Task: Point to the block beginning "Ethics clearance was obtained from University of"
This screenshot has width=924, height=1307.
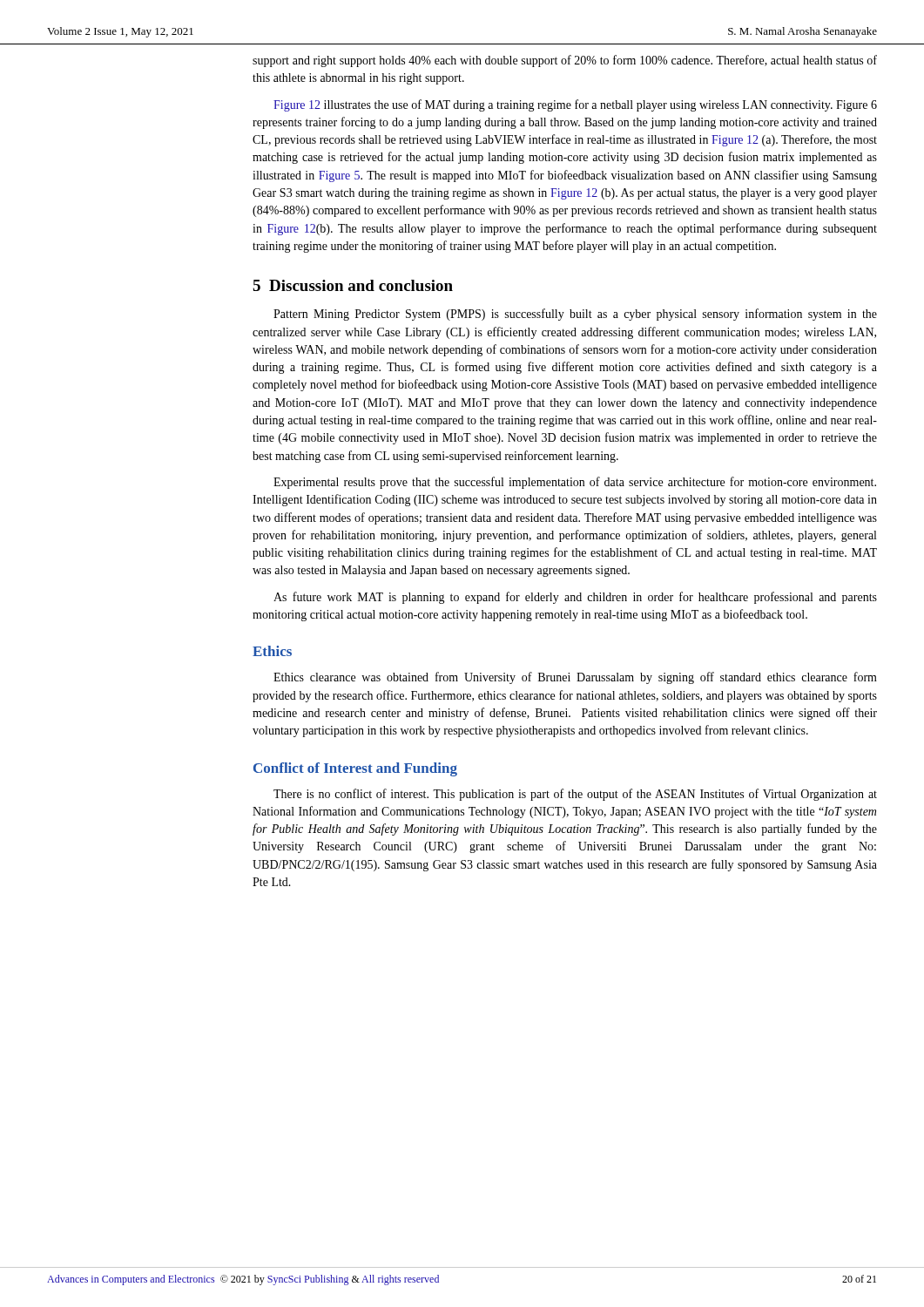Action: tap(565, 705)
